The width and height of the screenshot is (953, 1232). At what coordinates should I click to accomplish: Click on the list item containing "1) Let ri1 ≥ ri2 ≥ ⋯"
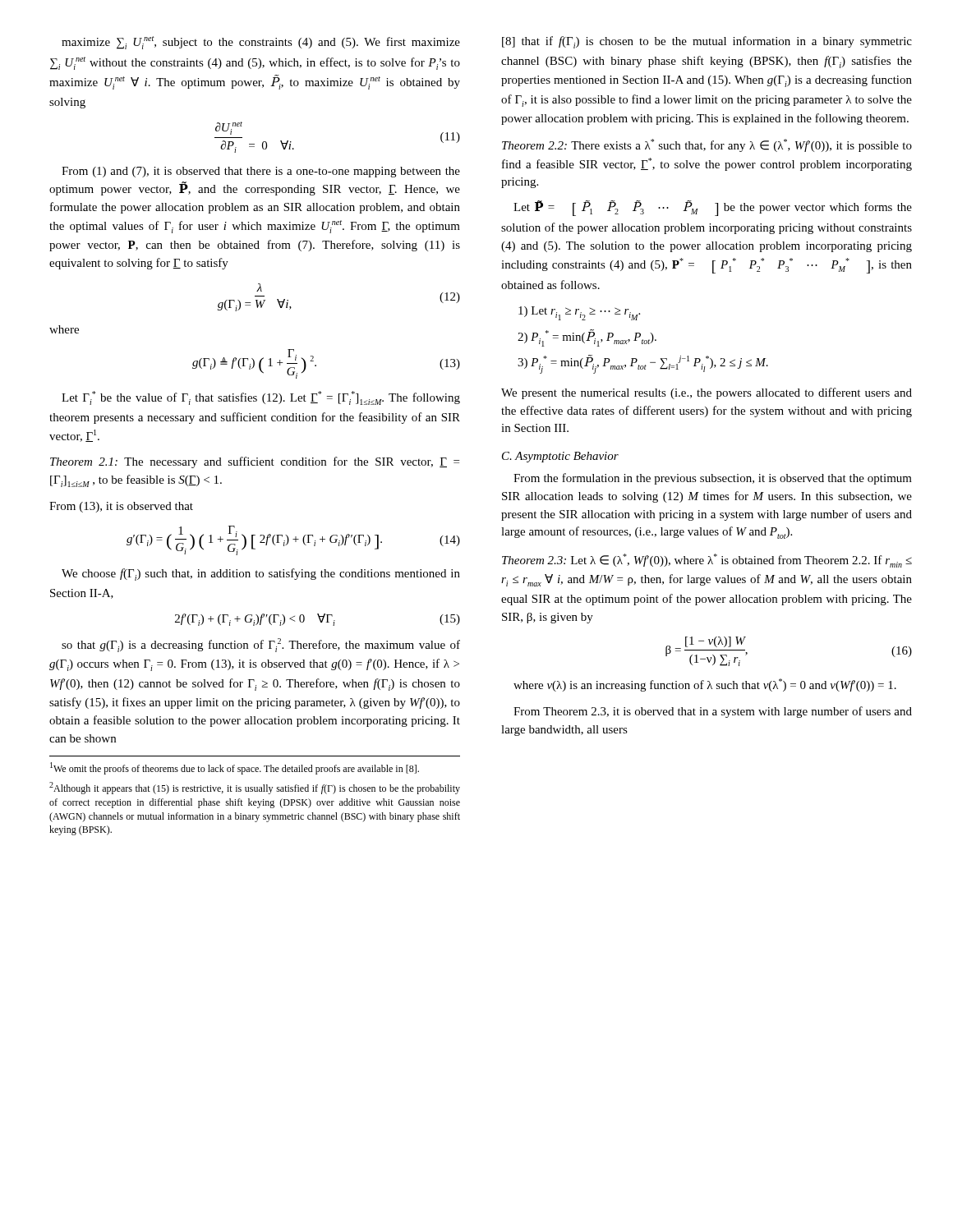point(579,313)
